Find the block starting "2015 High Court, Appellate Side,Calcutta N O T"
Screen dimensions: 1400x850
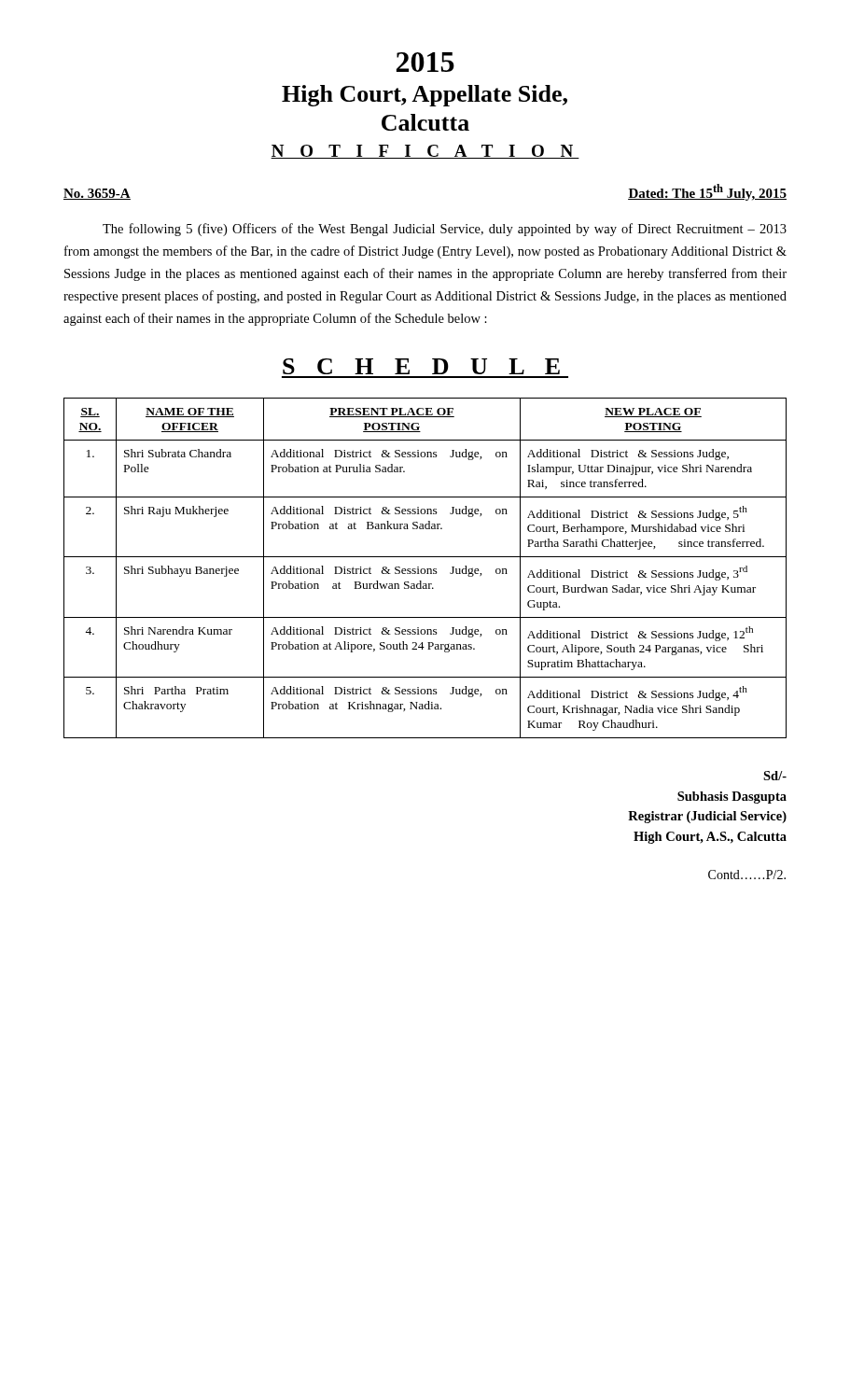[425, 103]
